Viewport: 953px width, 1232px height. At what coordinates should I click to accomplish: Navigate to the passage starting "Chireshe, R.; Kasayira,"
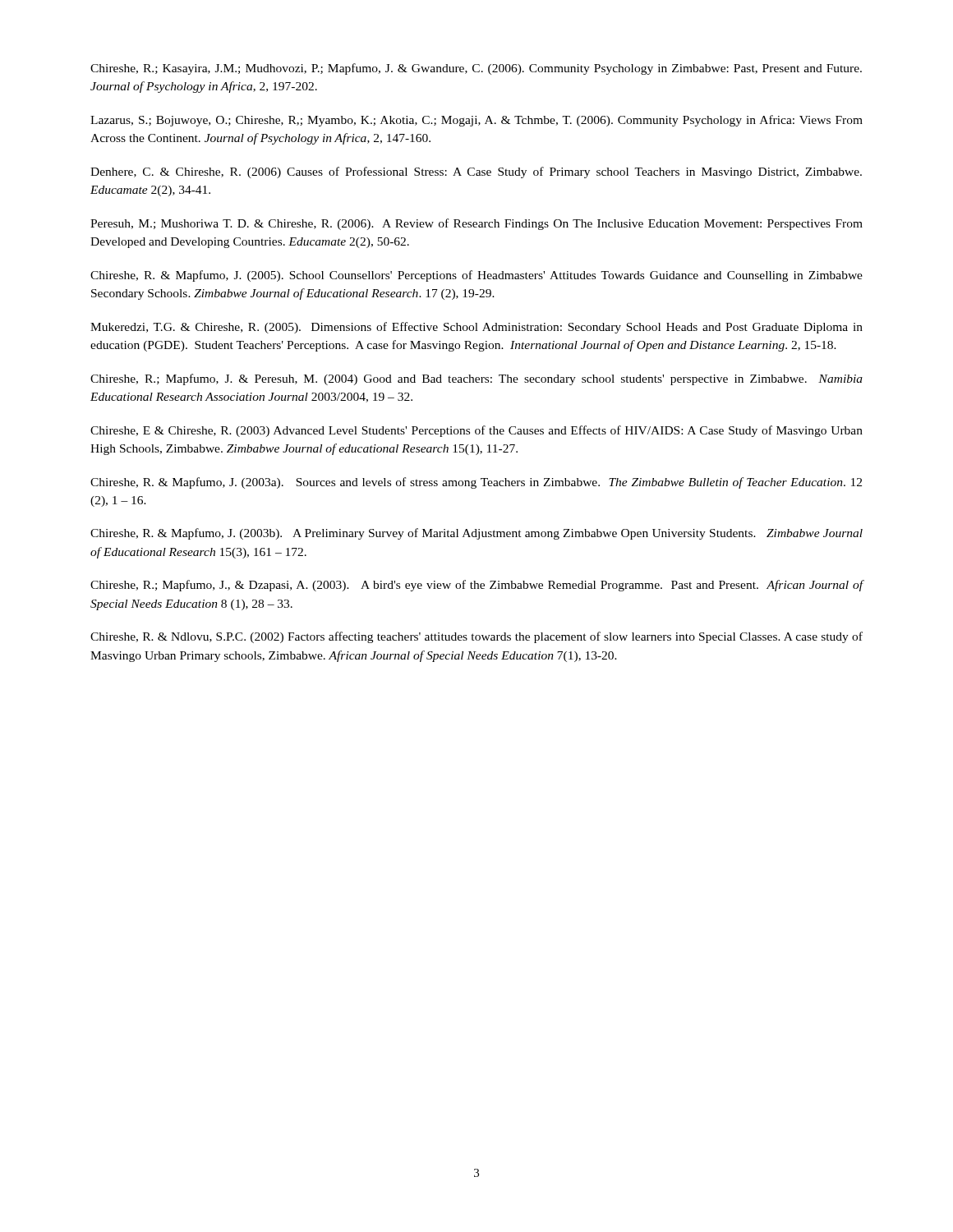[476, 77]
